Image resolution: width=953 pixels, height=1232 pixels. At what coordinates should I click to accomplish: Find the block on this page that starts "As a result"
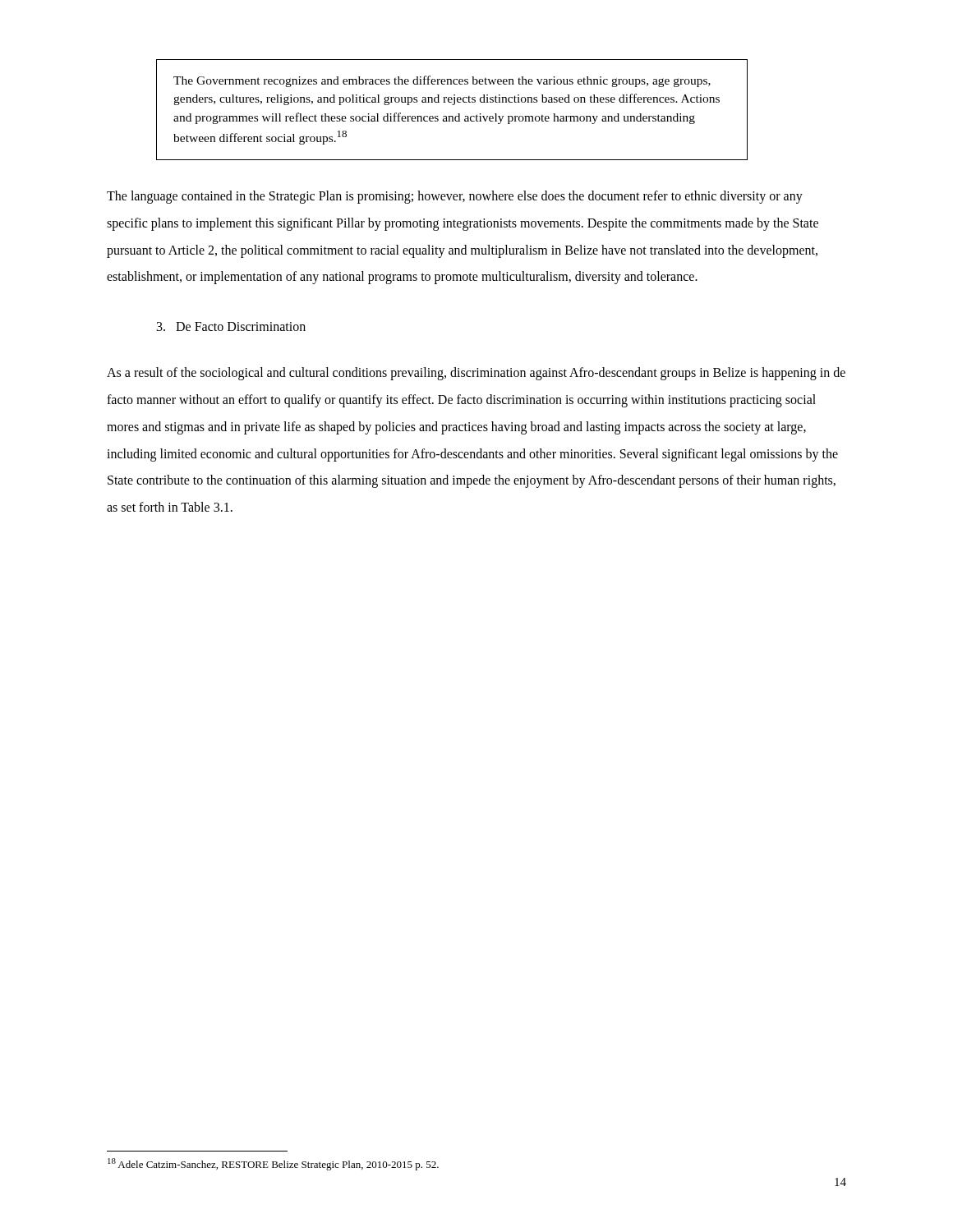click(x=476, y=440)
